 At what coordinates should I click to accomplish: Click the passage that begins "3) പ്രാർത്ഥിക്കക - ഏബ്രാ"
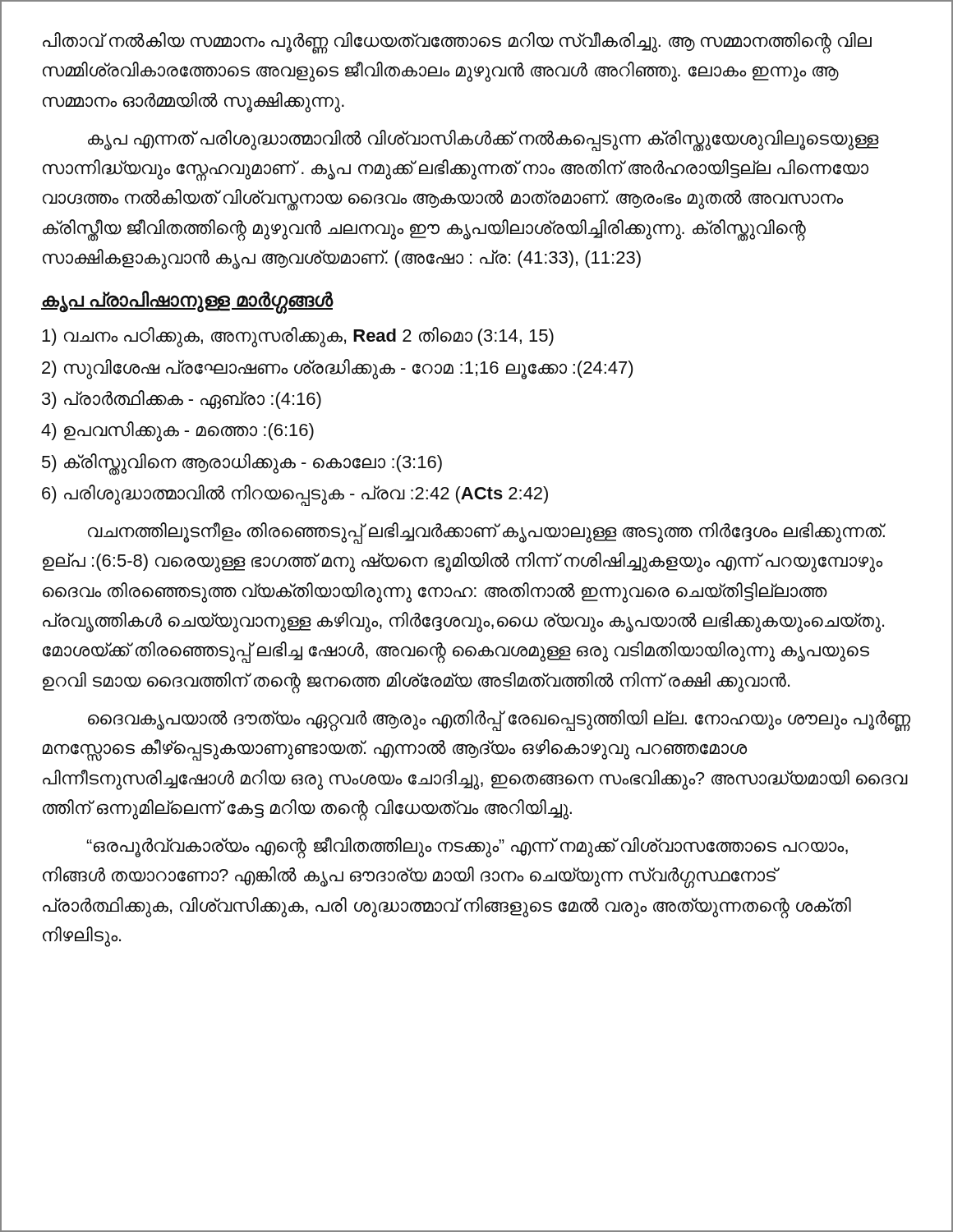pos(182,399)
